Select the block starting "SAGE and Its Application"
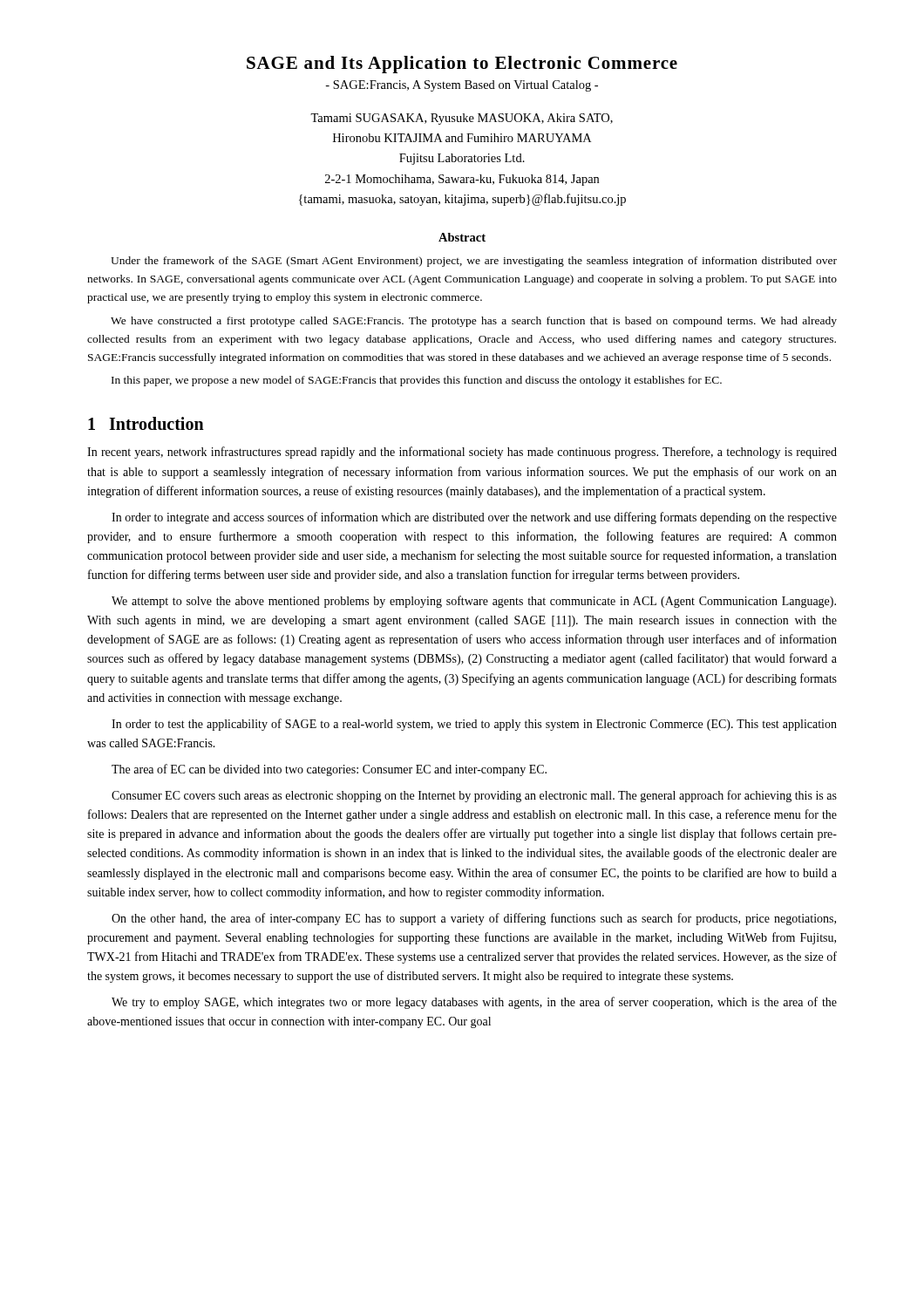 (462, 63)
